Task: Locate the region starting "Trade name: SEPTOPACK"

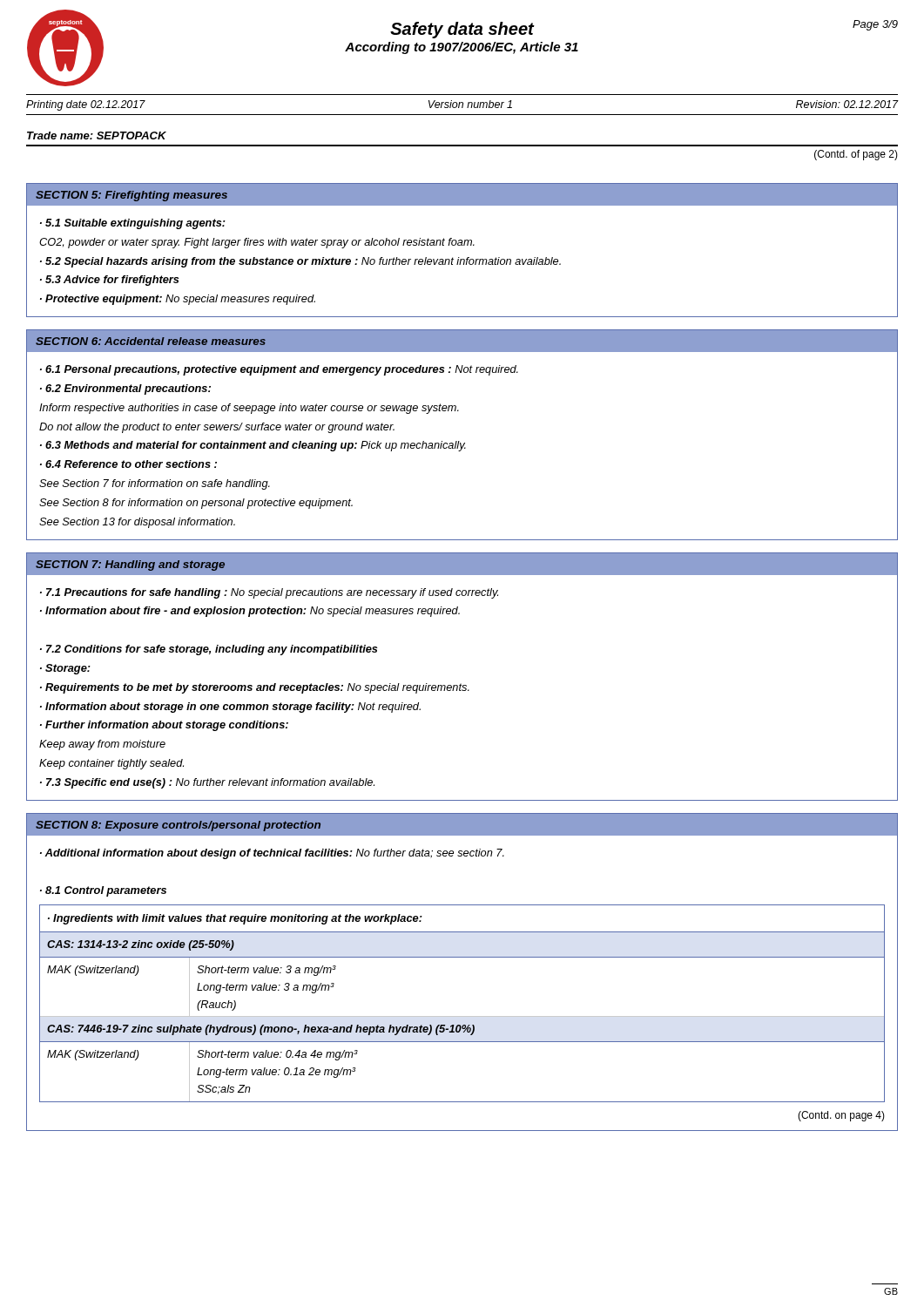Action: pos(96,136)
